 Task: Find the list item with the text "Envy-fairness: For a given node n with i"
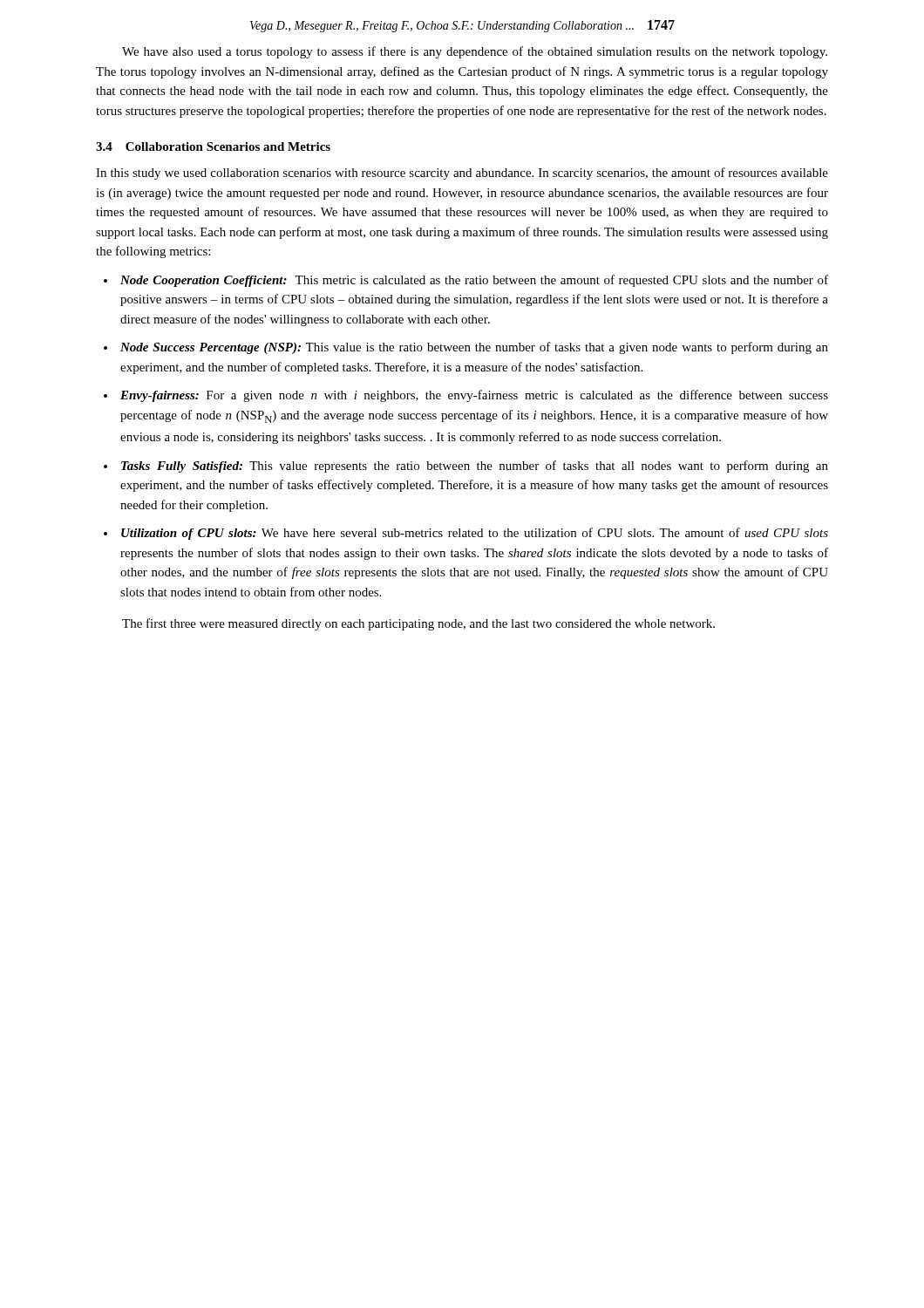[474, 416]
